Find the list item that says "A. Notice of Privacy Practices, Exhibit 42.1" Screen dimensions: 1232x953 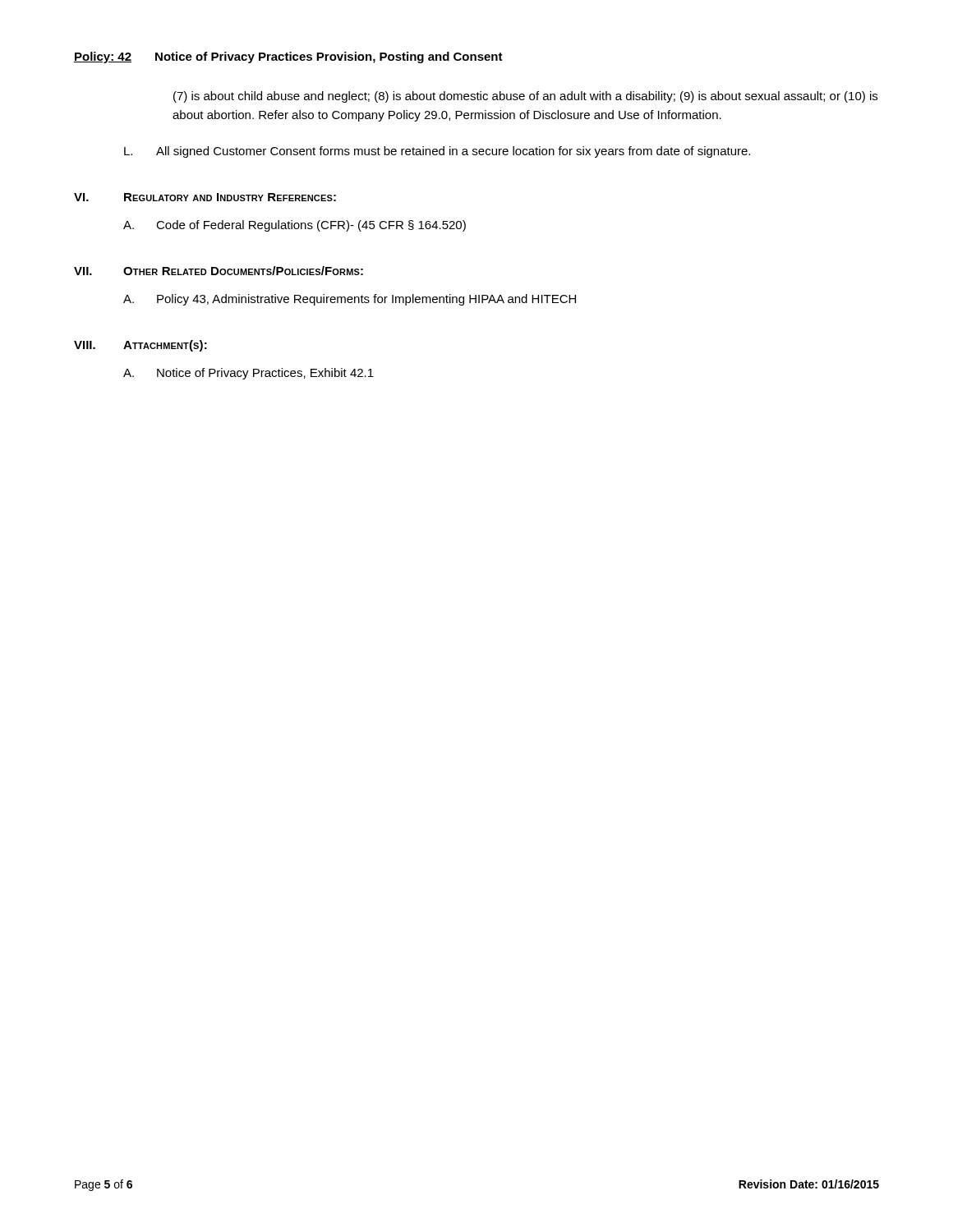click(249, 374)
